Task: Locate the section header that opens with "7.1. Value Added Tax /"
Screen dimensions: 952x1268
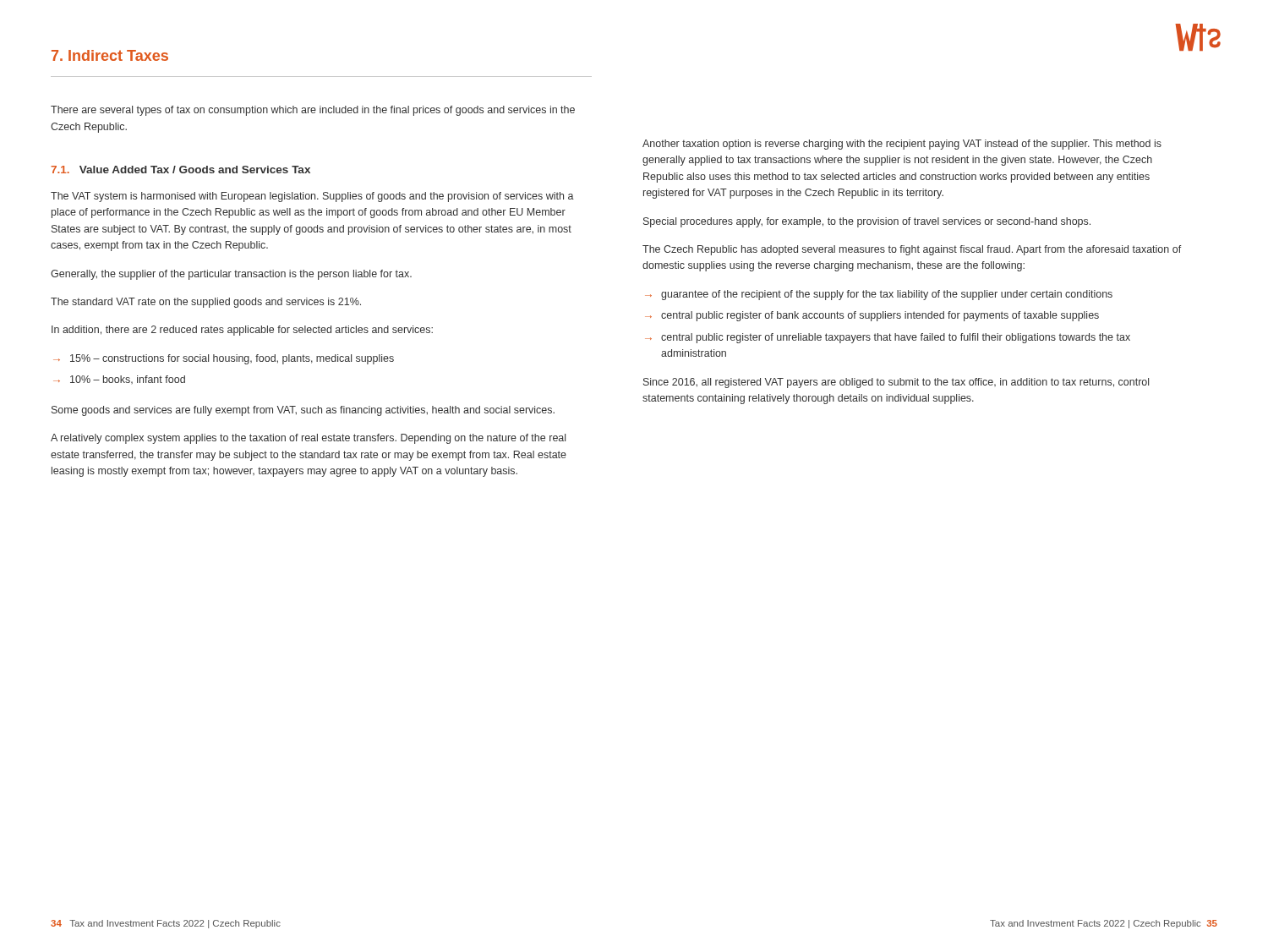Action: (x=181, y=170)
